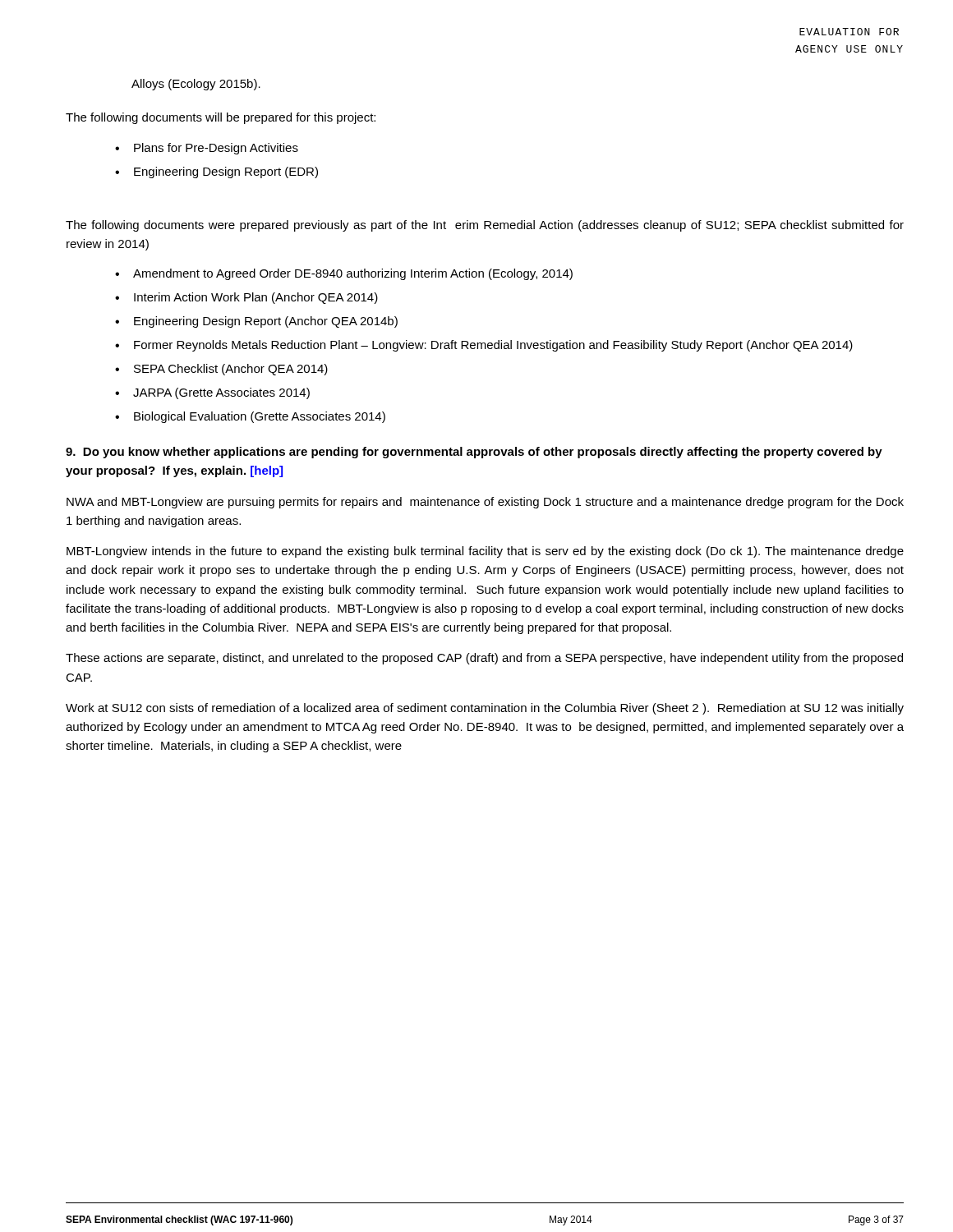
Task: Select the list item that says "• Engineering Design Report (Anchor QEA"
Action: point(257,322)
